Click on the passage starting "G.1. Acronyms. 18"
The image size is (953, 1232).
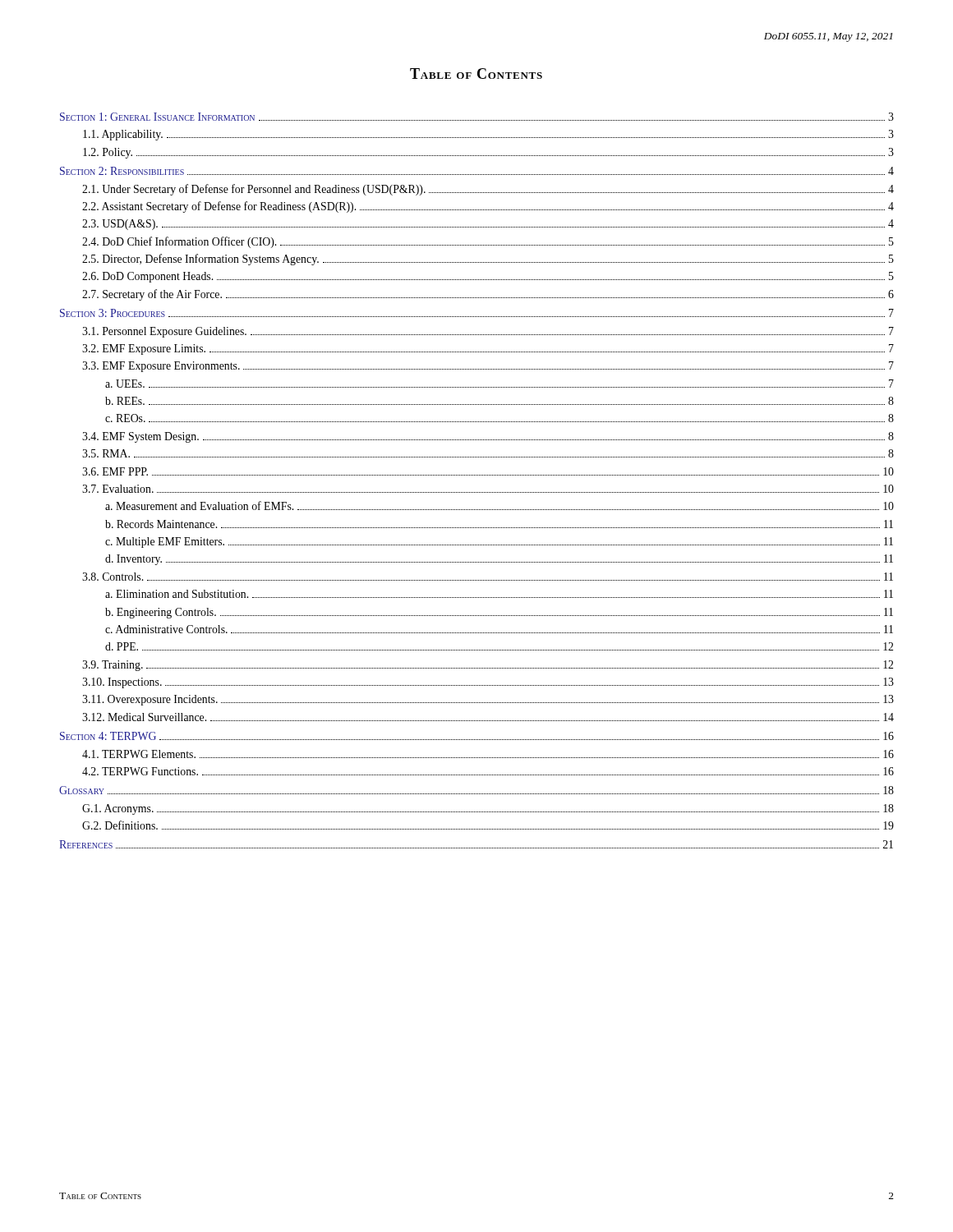488,808
